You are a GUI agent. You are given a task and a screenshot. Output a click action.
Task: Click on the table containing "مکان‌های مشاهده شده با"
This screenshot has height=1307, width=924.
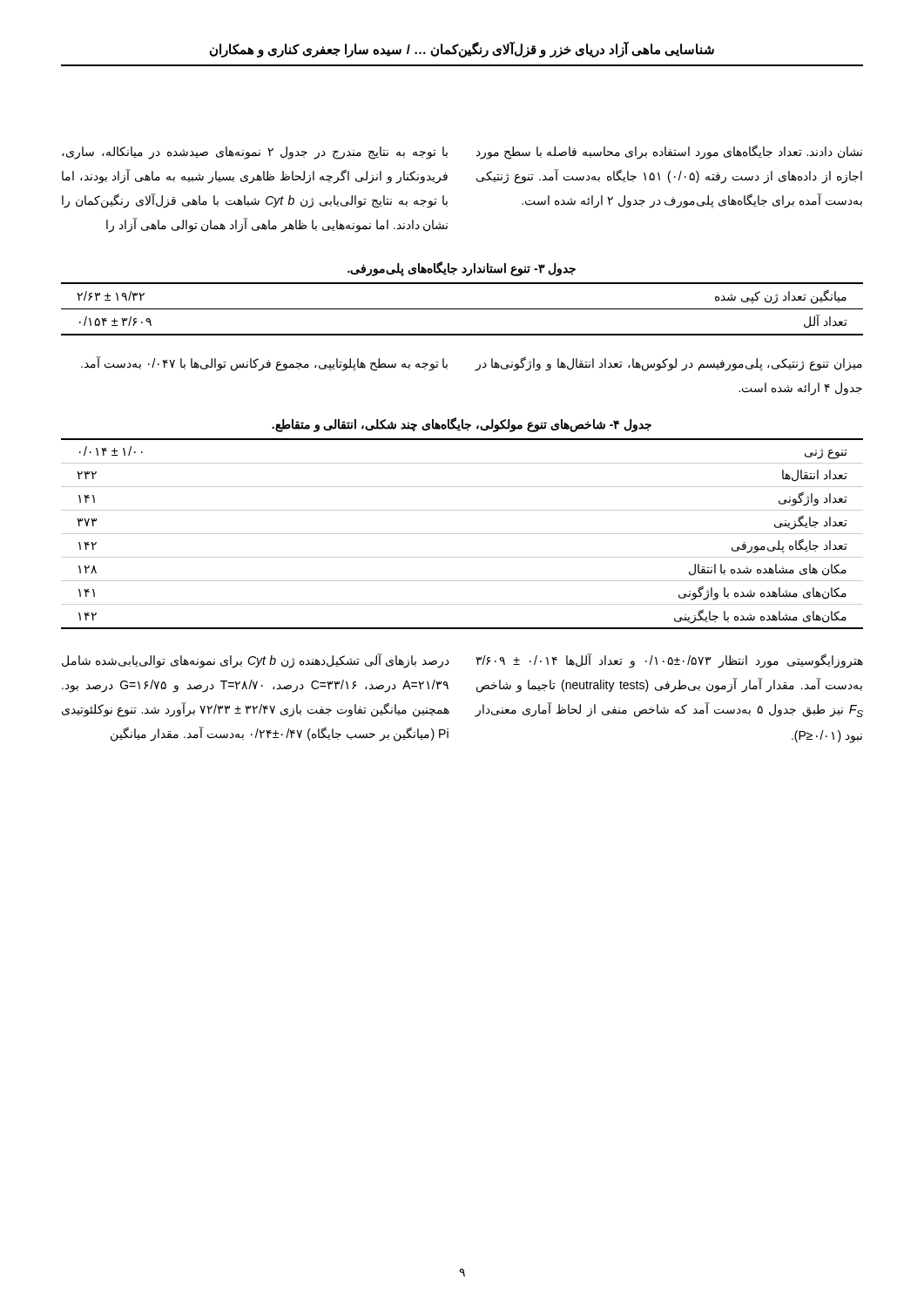coord(462,534)
